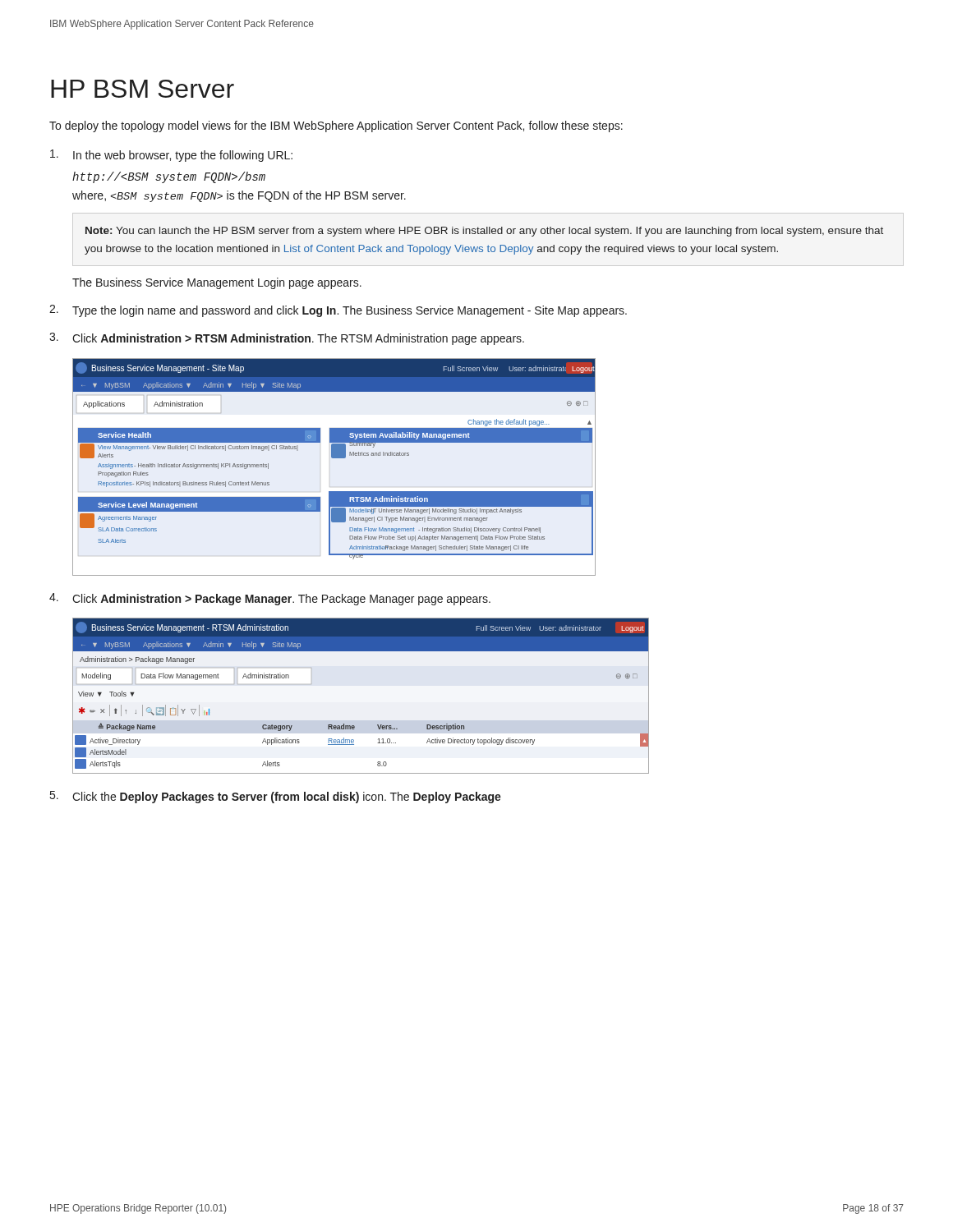Click on the text block with the text "To deploy the topology model"

(x=336, y=126)
